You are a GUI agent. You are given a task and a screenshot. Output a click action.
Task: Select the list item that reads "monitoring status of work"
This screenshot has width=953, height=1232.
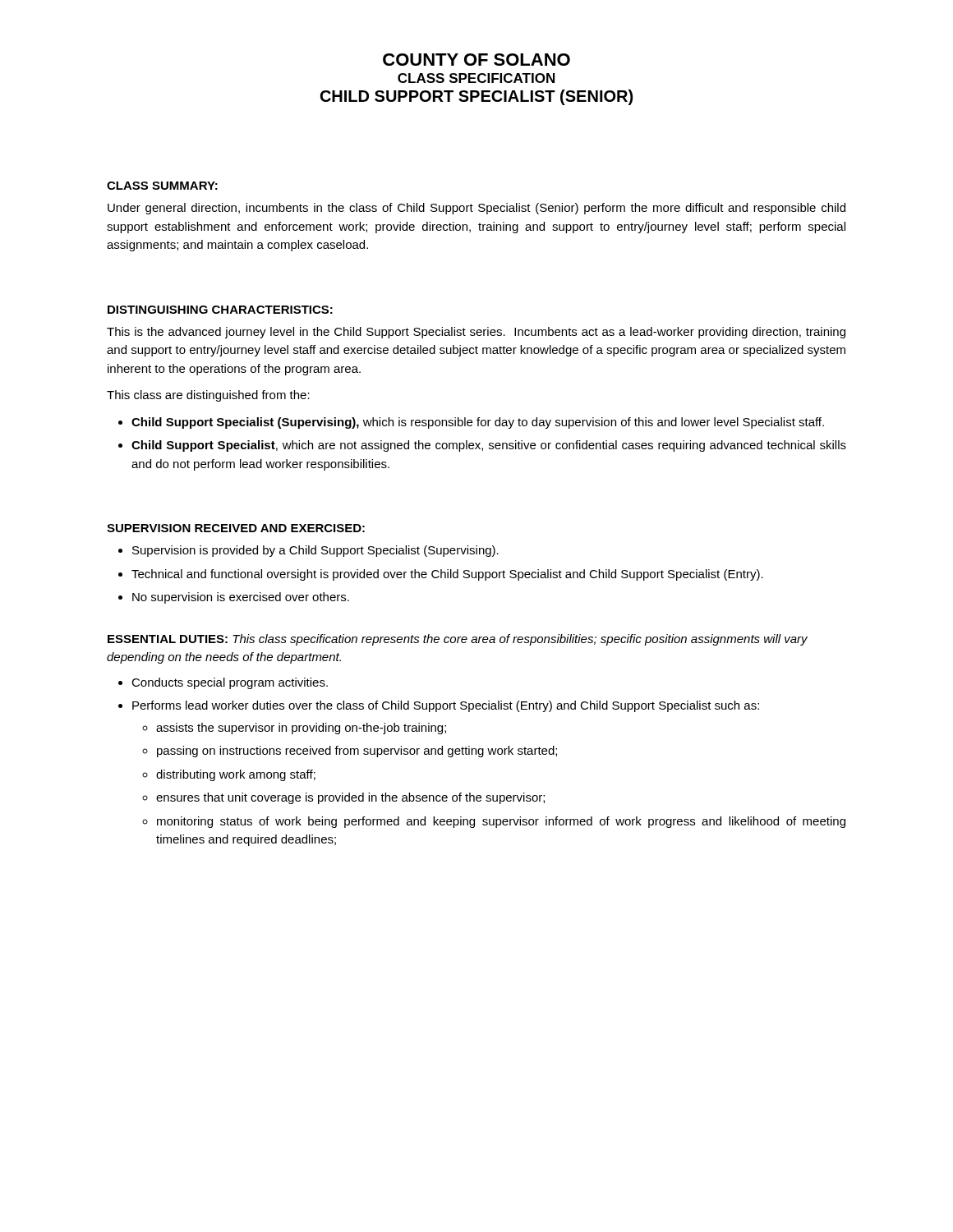pos(501,830)
